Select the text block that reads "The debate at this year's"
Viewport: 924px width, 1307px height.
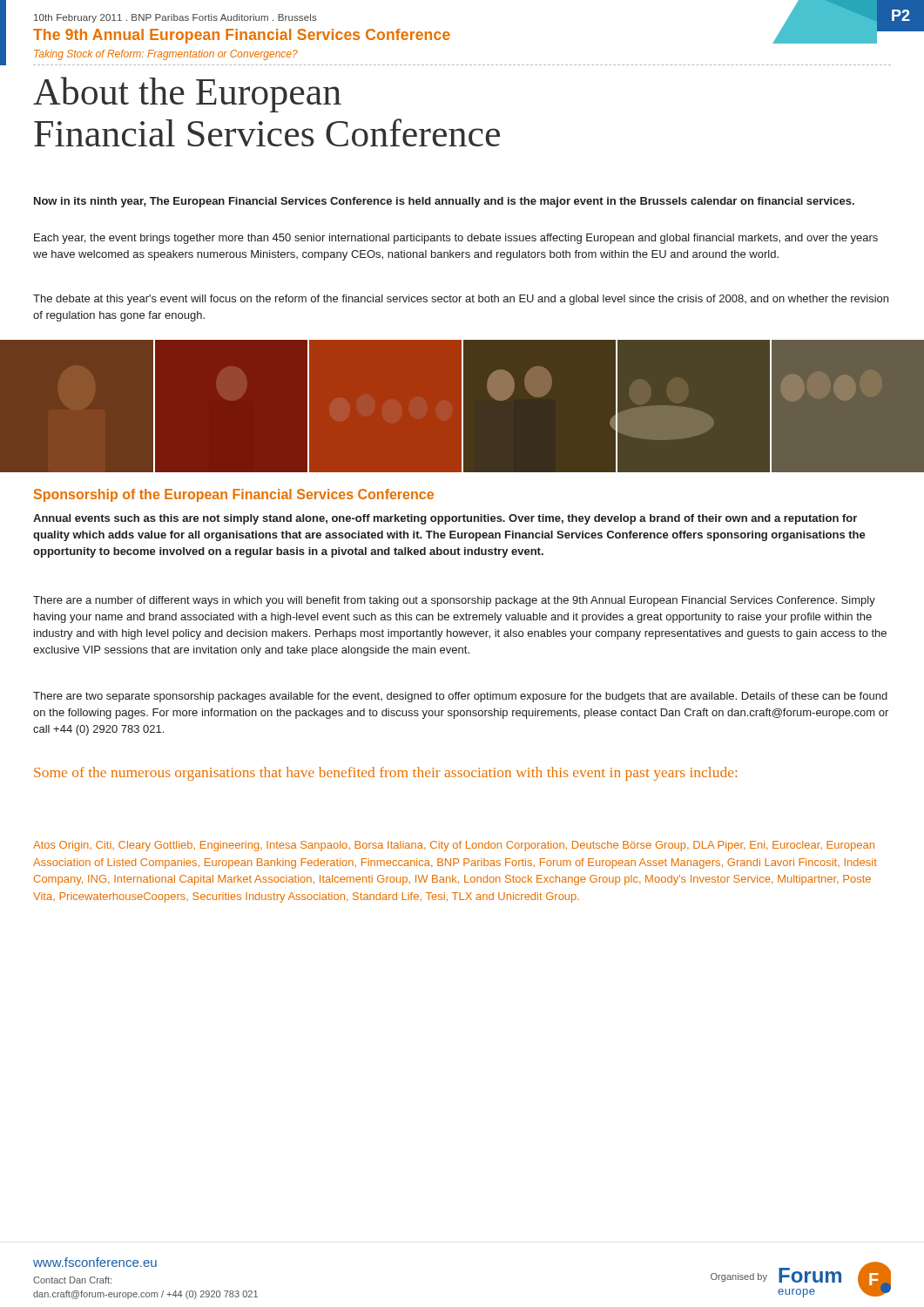click(x=462, y=307)
